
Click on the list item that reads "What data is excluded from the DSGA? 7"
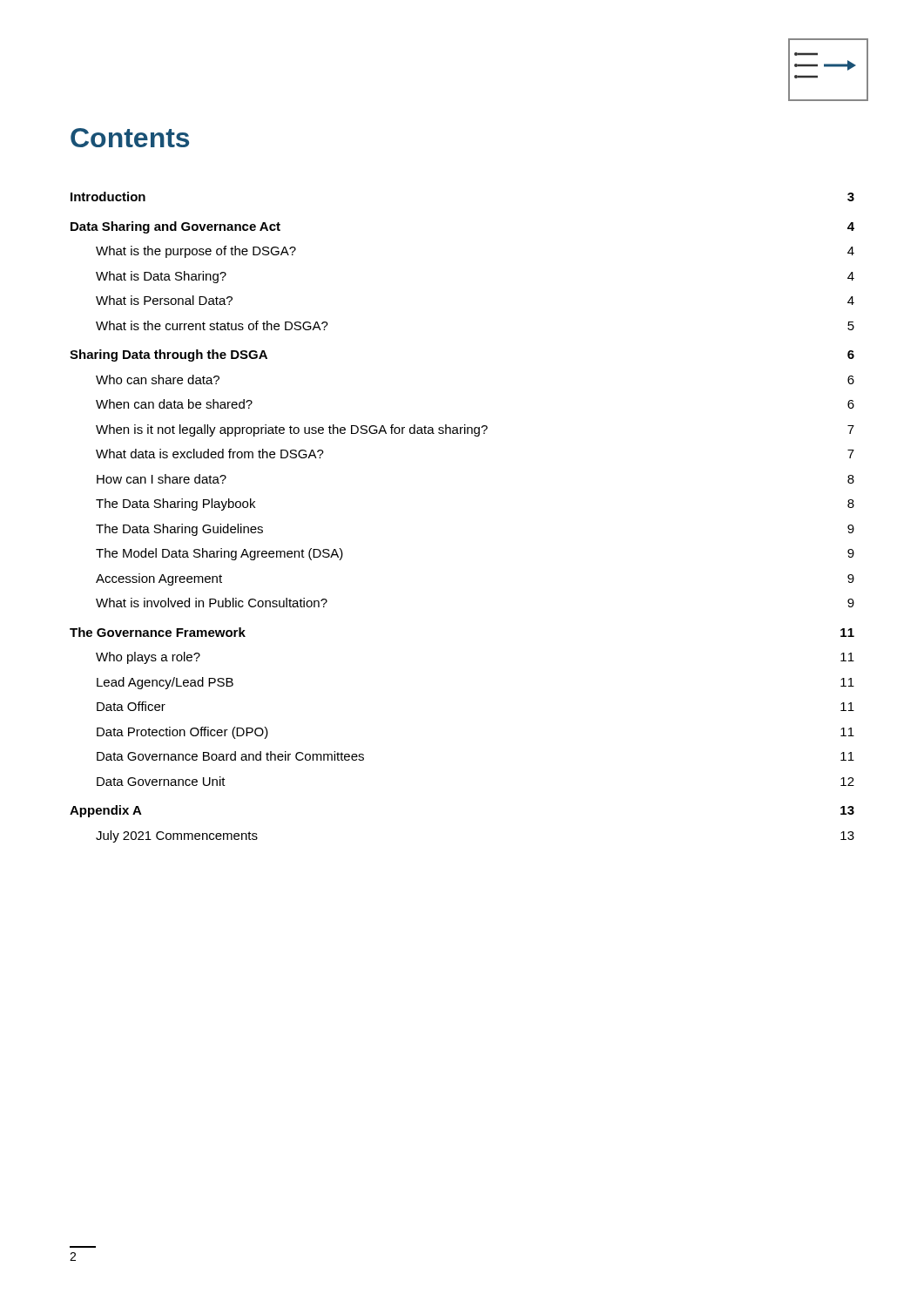[213, 454]
